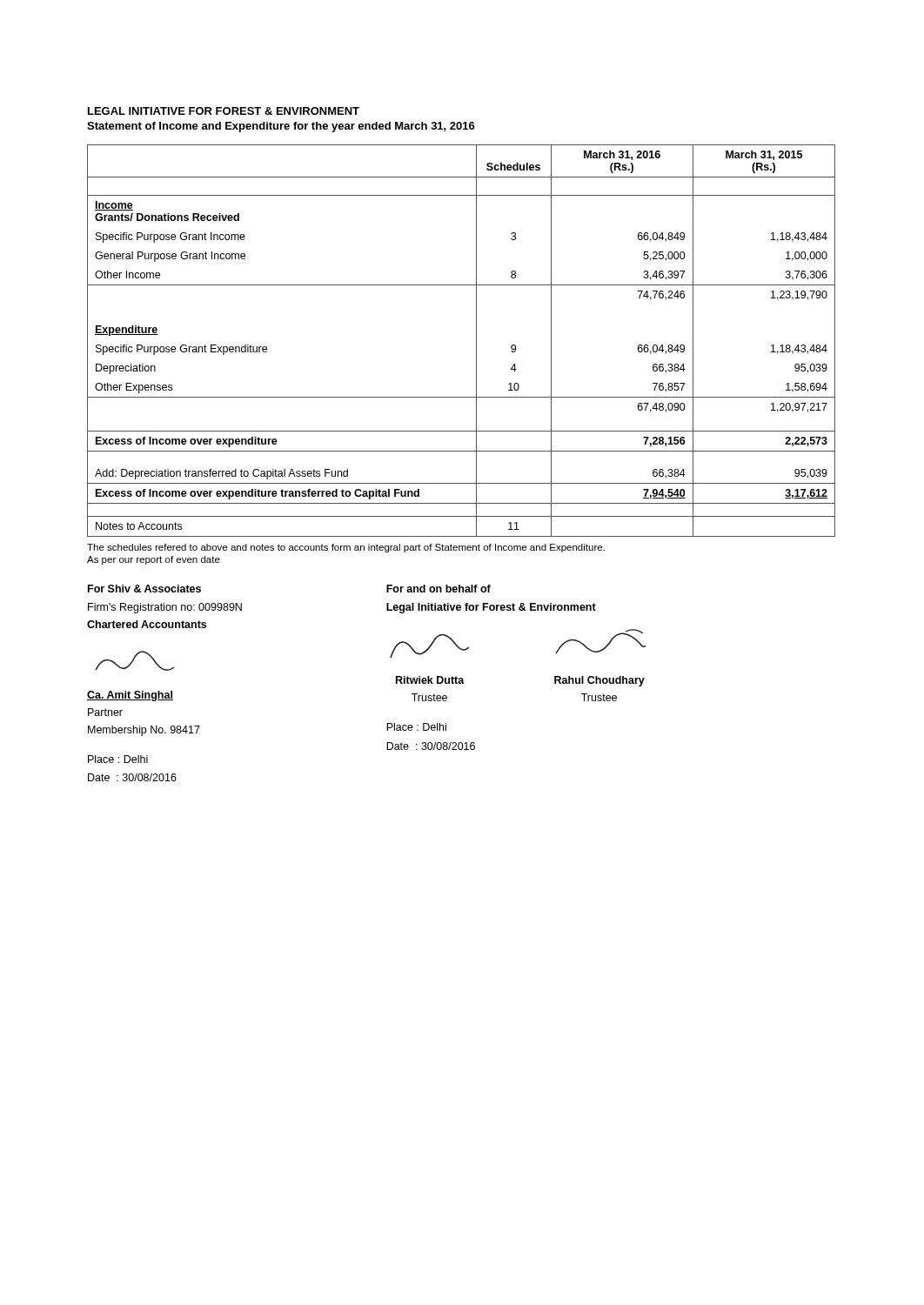Select the text block that says "The schedules refered"

tap(346, 547)
